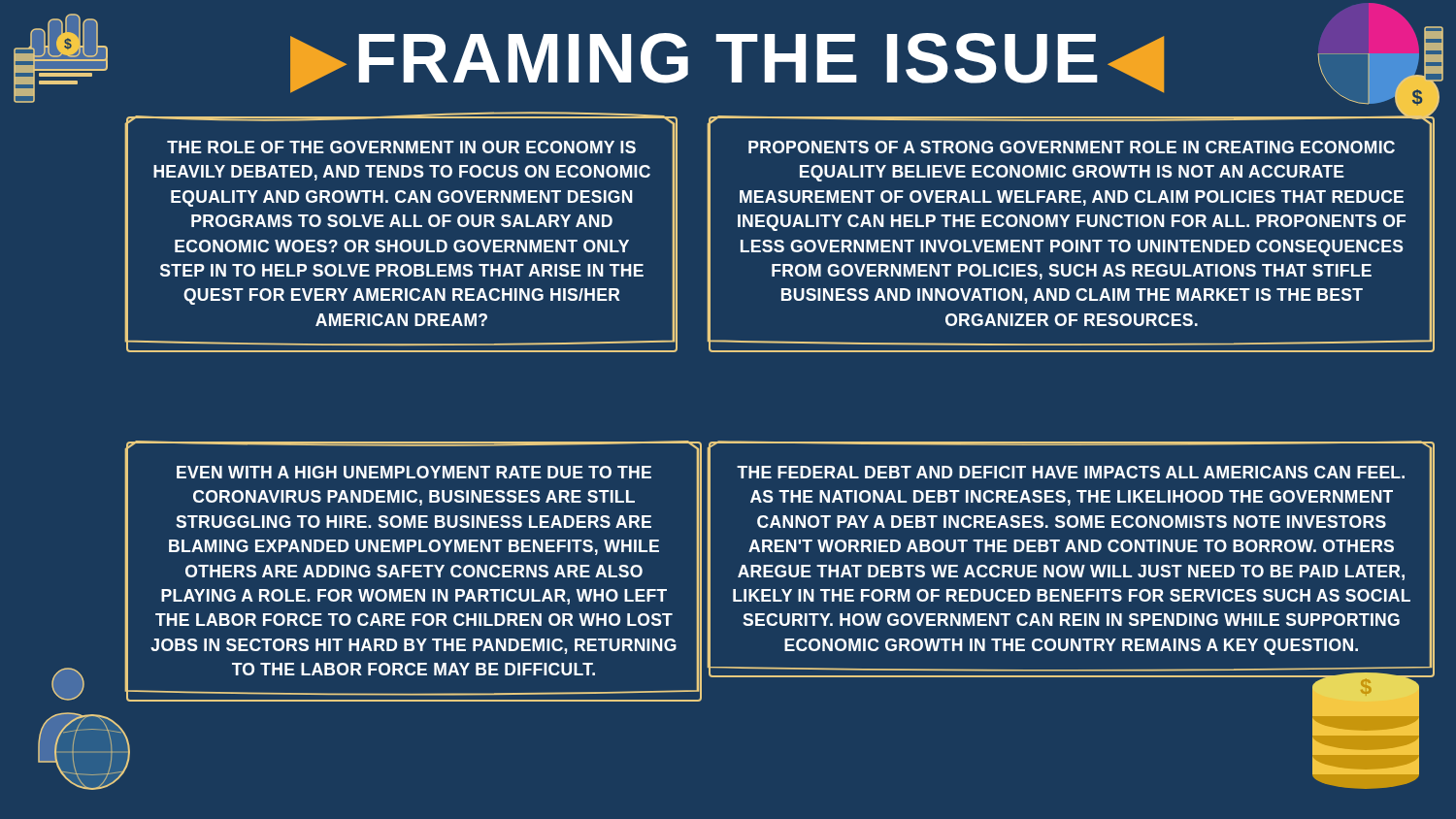The height and width of the screenshot is (819, 1456).
Task: Locate the pie chart
Action: (x=1369, y=65)
